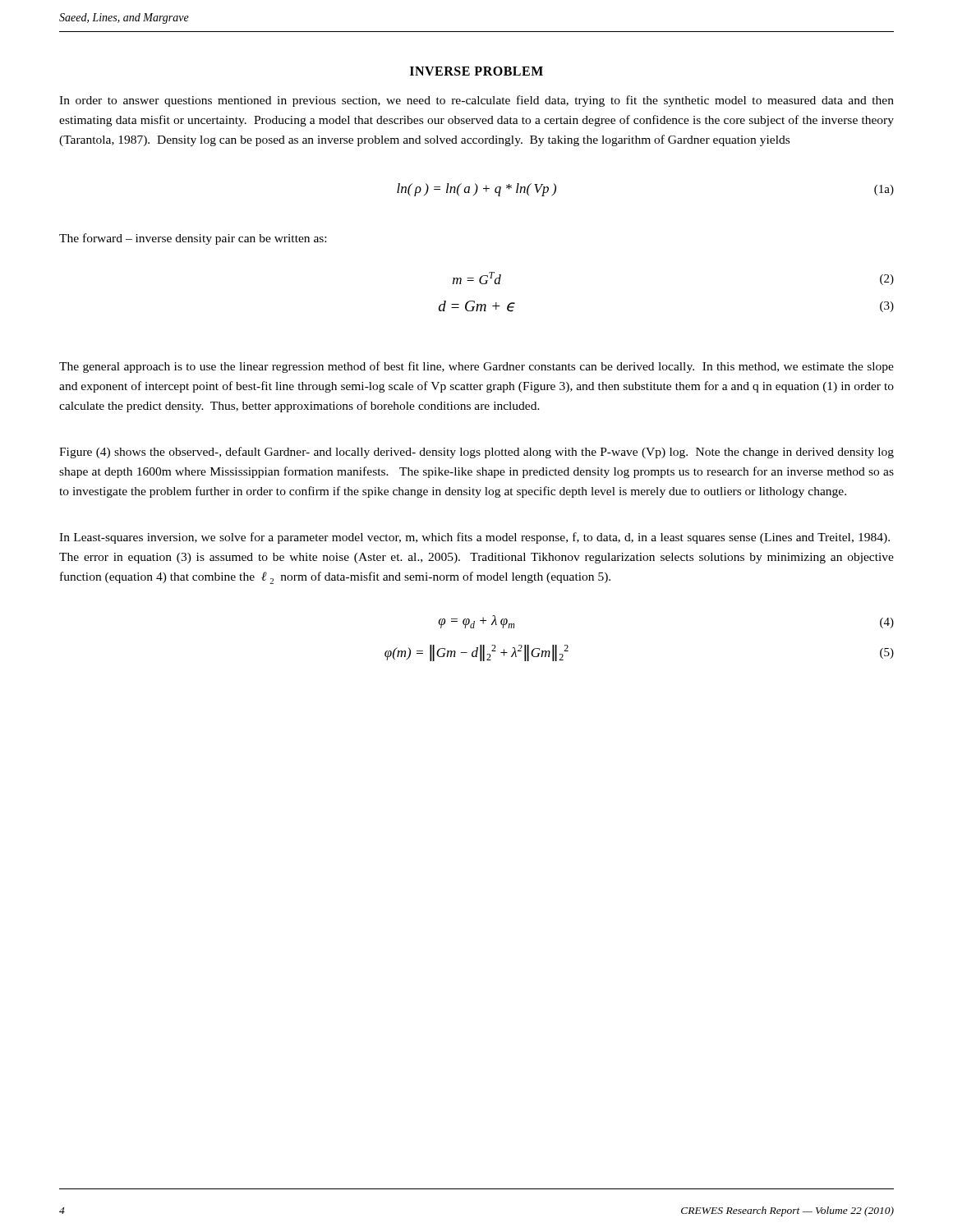Locate the formula containing "d = Gm + ϵ (3)"
Image resolution: width=953 pixels, height=1232 pixels.
coord(481,306)
